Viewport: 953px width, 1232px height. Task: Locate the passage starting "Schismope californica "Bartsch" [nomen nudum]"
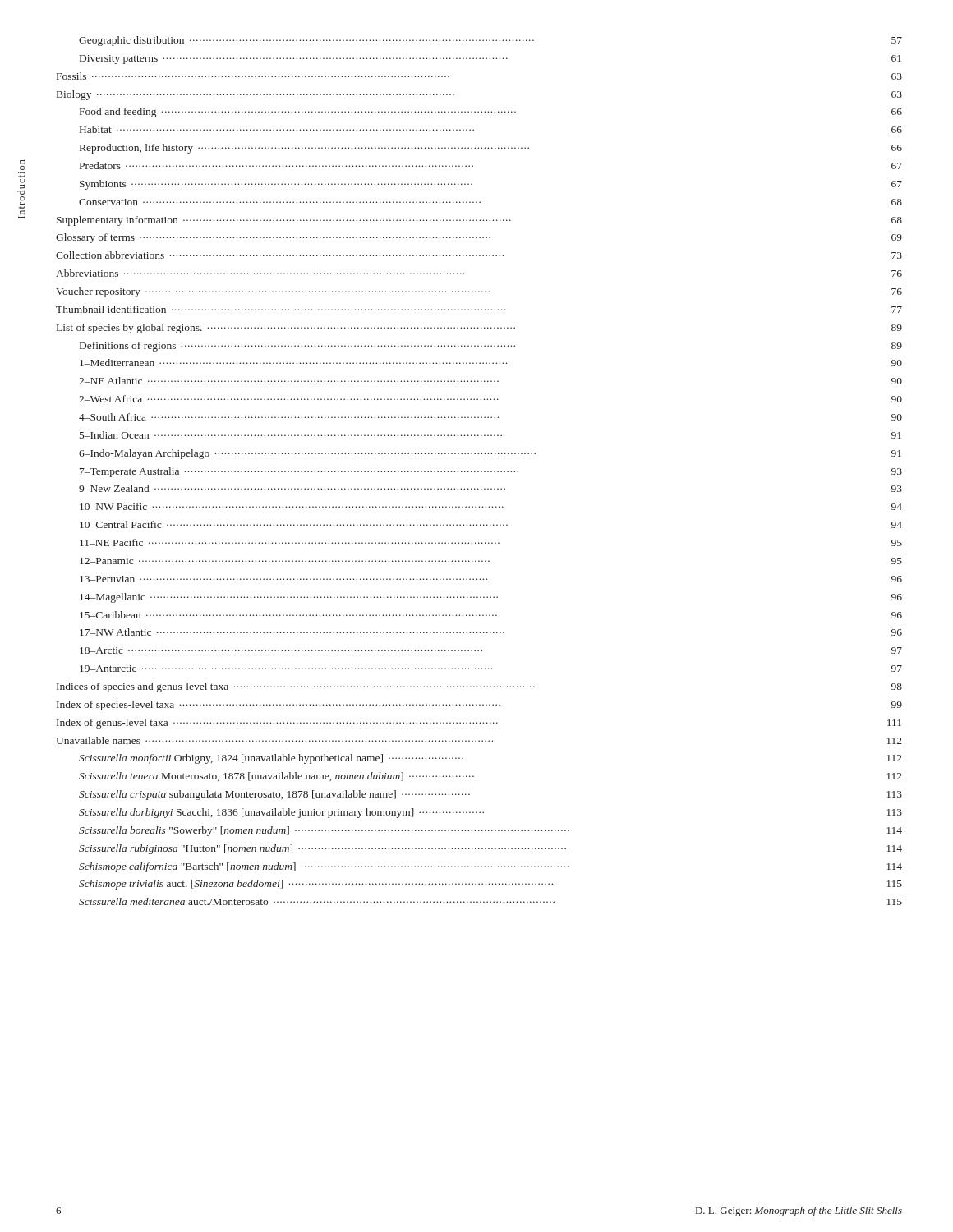tap(491, 866)
